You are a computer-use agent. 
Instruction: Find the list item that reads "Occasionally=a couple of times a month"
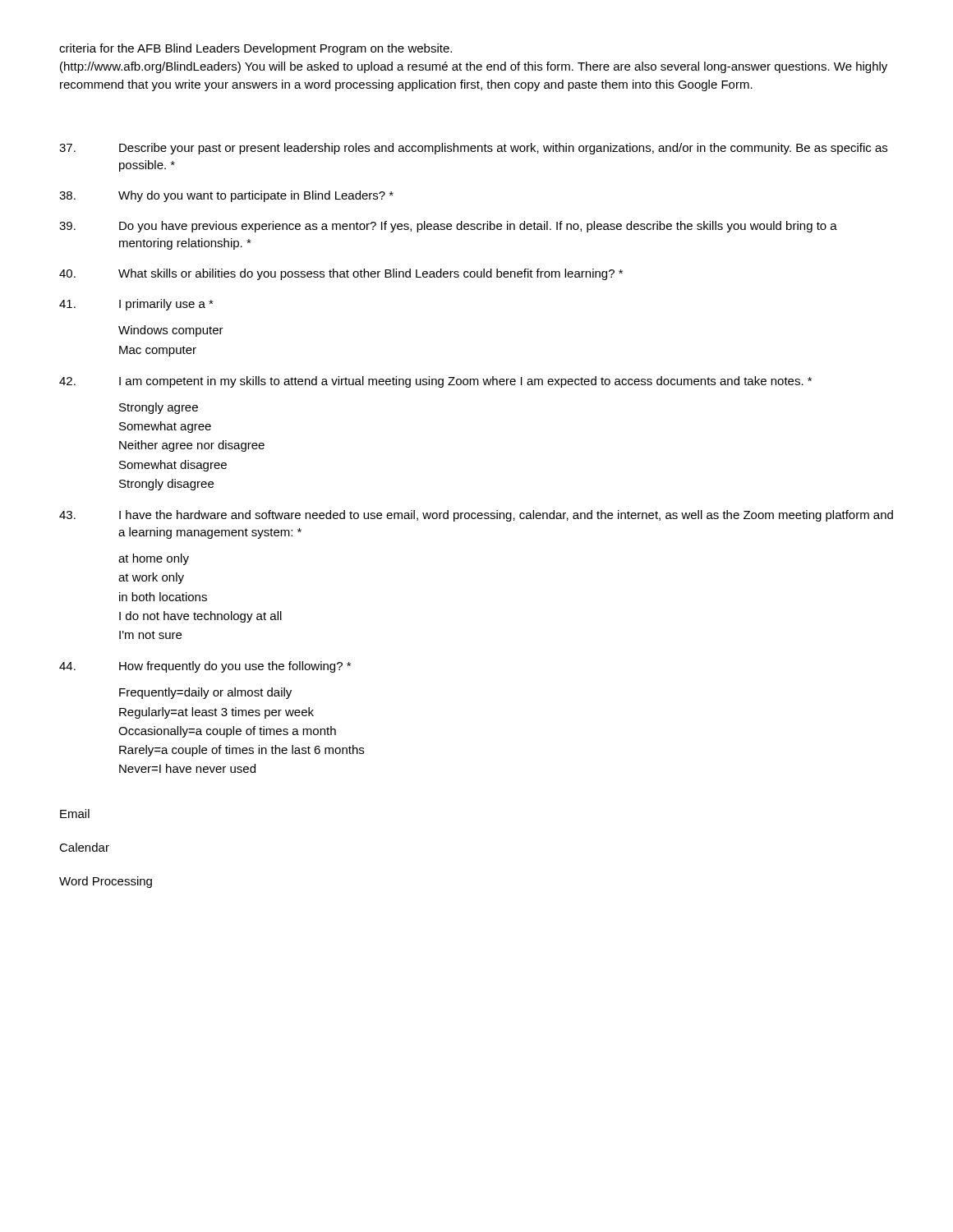(227, 730)
